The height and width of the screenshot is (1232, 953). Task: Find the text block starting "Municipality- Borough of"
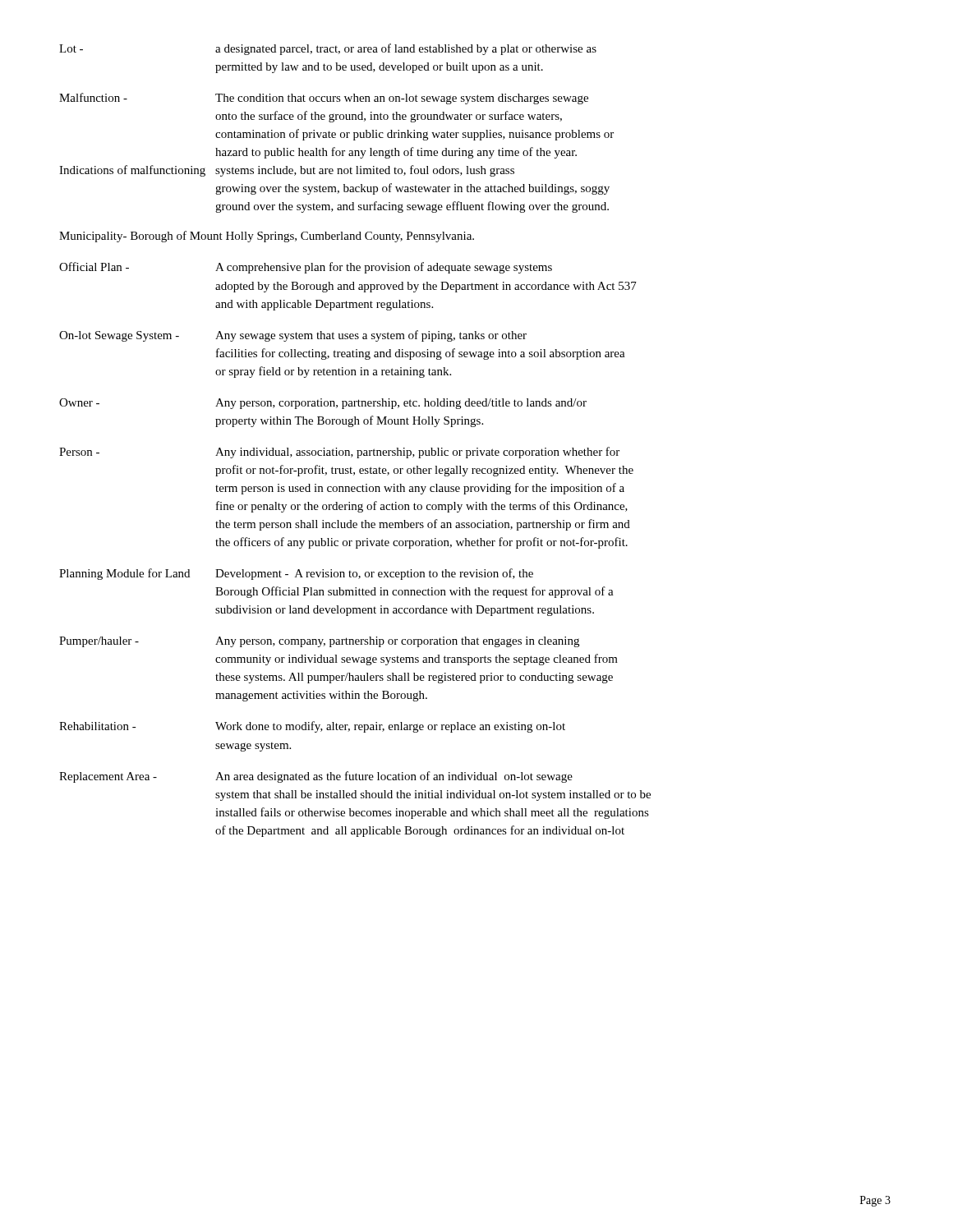click(x=267, y=236)
